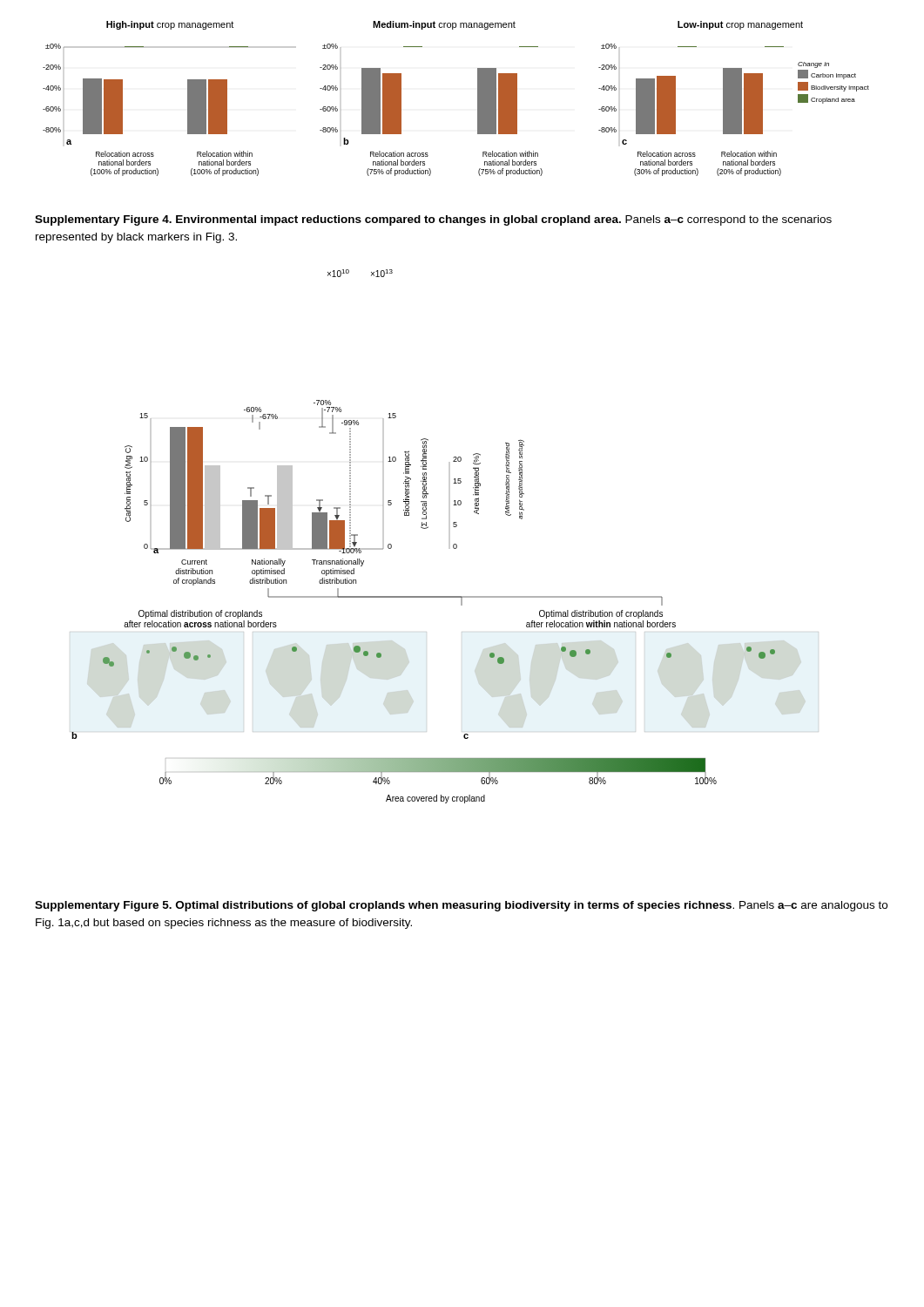Click the caption that begins "Supplementary Figure 5."
Viewport: 924px width, 1307px height.
point(462,914)
